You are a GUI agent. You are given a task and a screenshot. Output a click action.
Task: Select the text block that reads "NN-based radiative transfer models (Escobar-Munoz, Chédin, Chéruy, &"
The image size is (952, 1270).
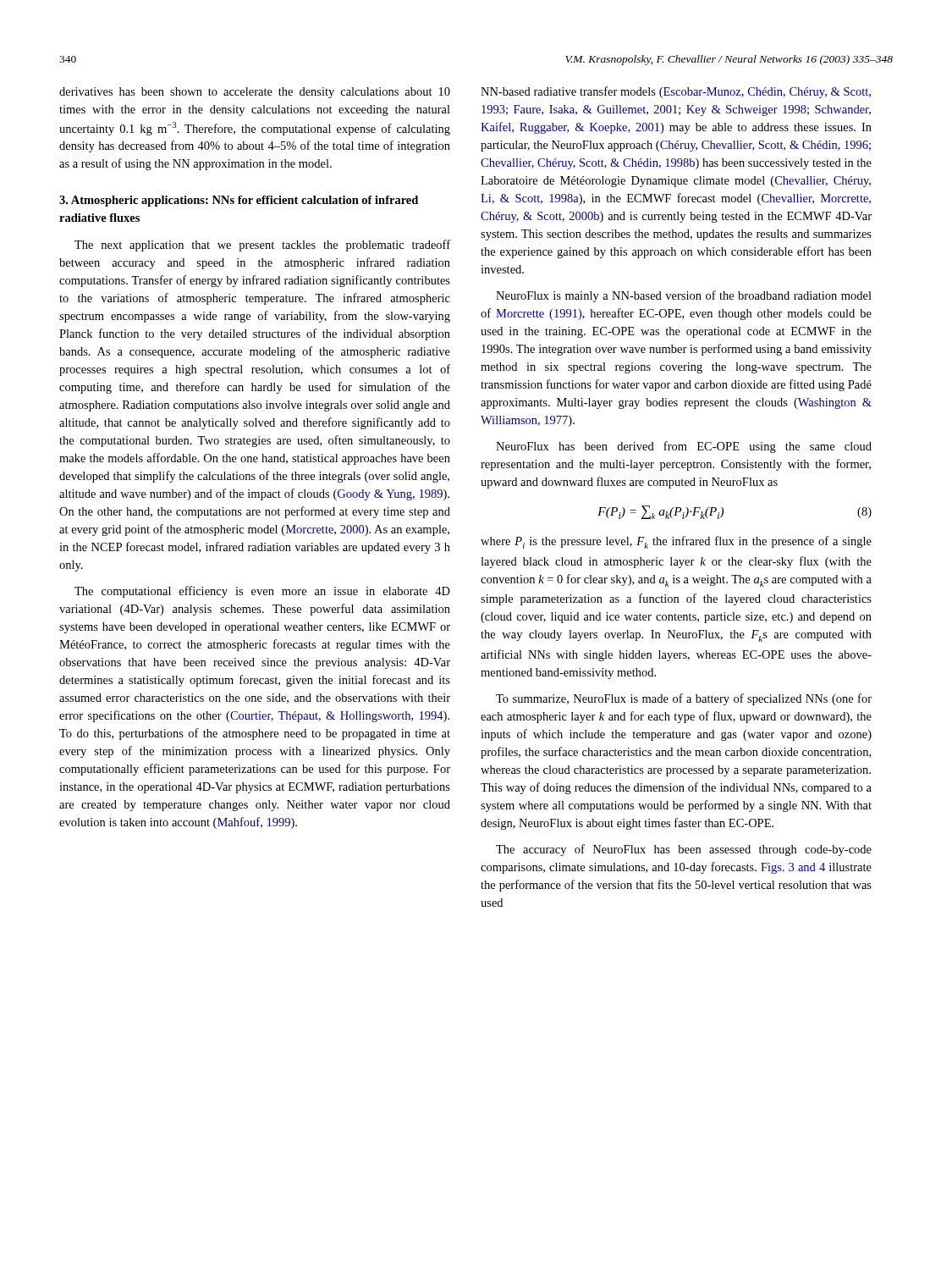pyautogui.click(x=676, y=180)
